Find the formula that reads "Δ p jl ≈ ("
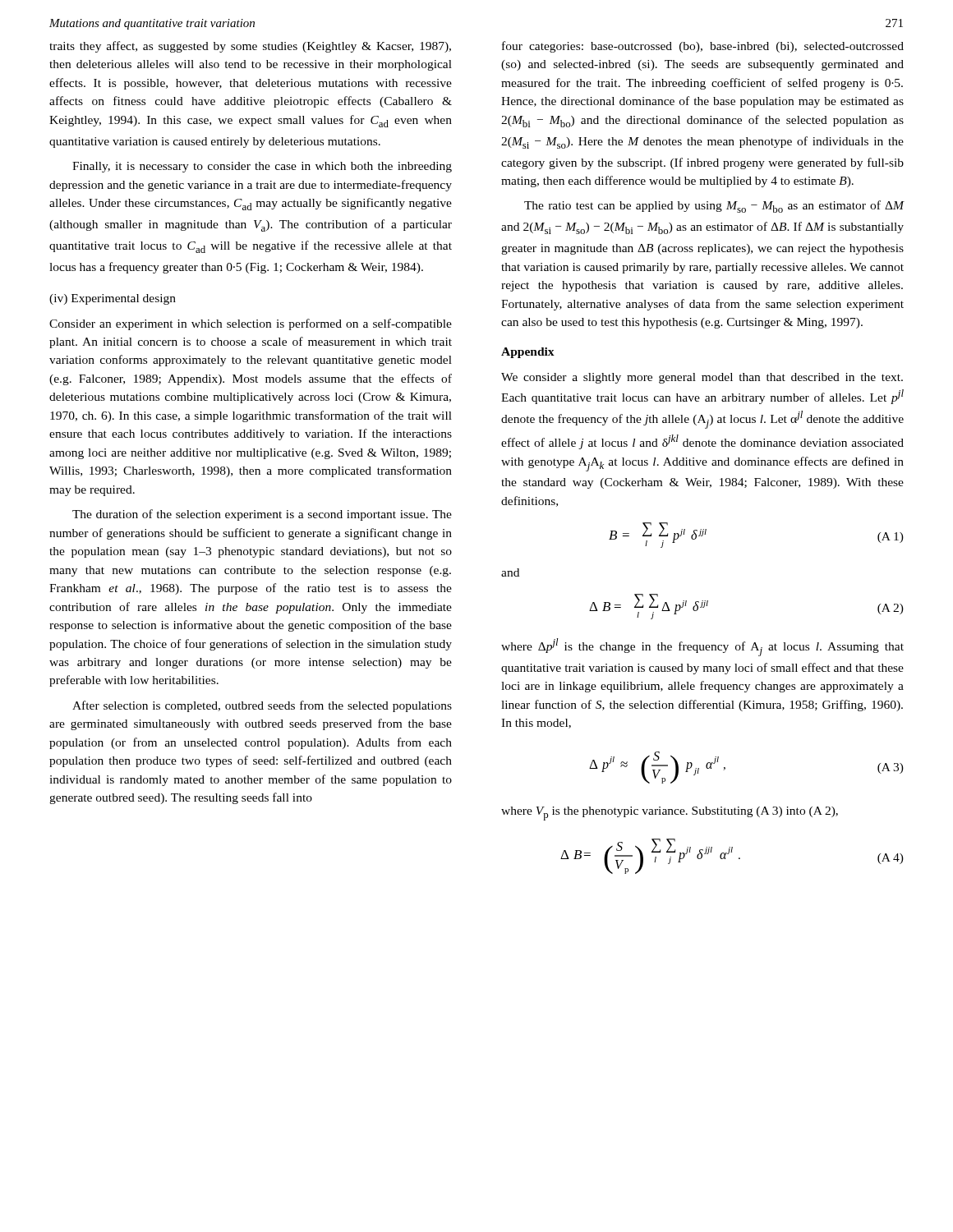This screenshot has height=1232, width=953. pyautogui.click(x=702, y=767)
